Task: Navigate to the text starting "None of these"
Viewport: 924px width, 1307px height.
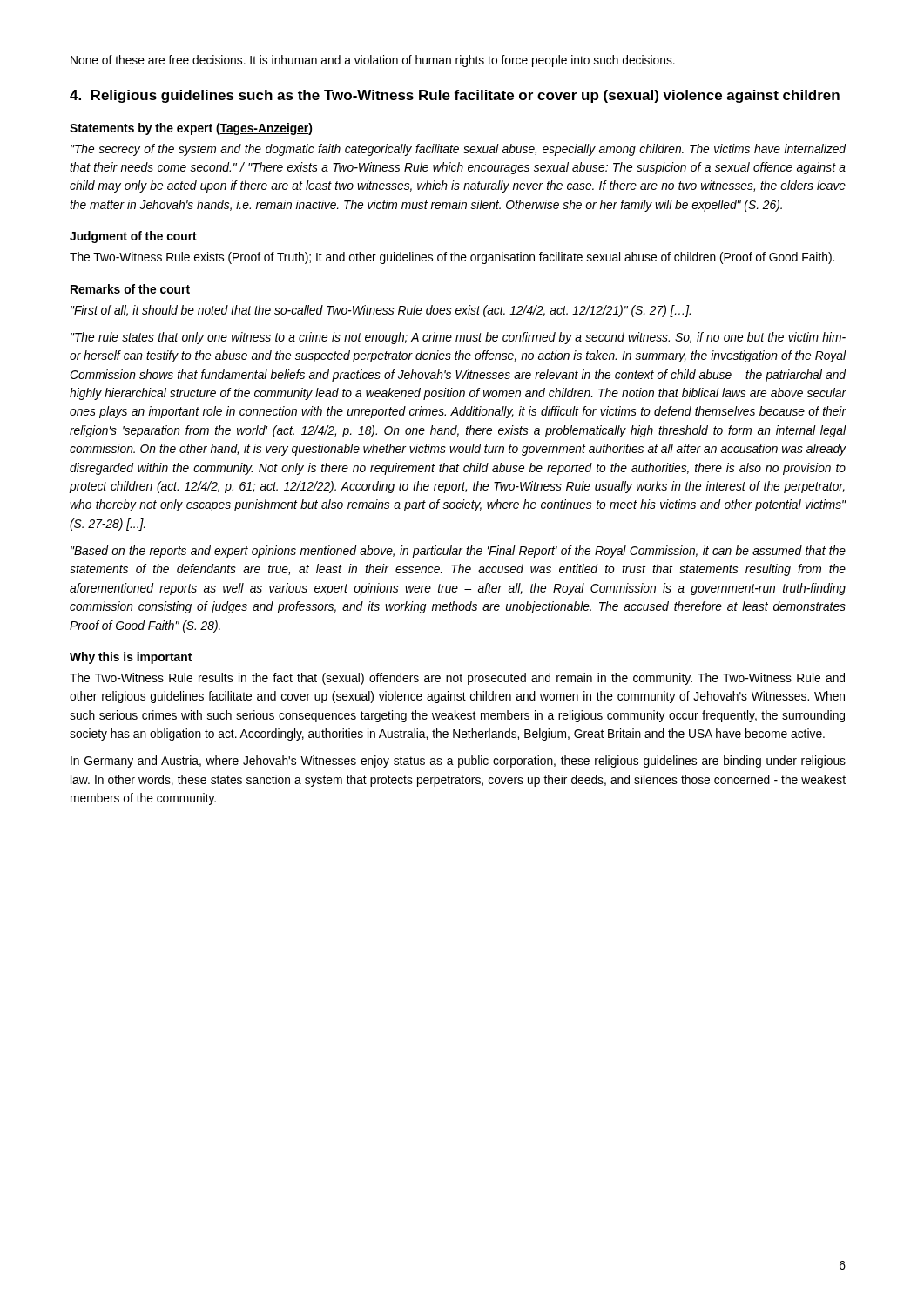Action: click(373, 61)
